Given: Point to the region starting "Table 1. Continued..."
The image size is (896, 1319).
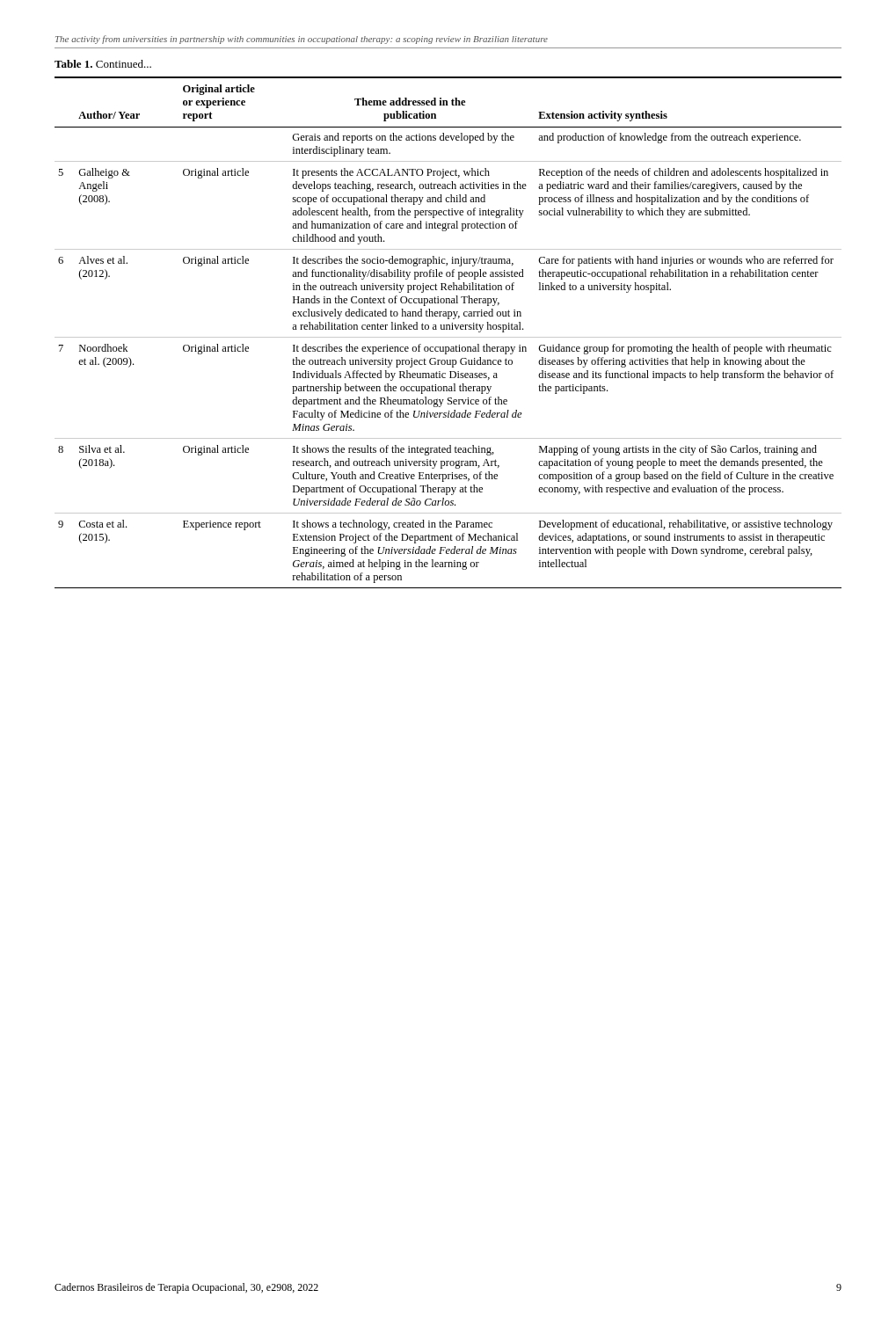Looking at the screenshot, I should pos(103,64).
